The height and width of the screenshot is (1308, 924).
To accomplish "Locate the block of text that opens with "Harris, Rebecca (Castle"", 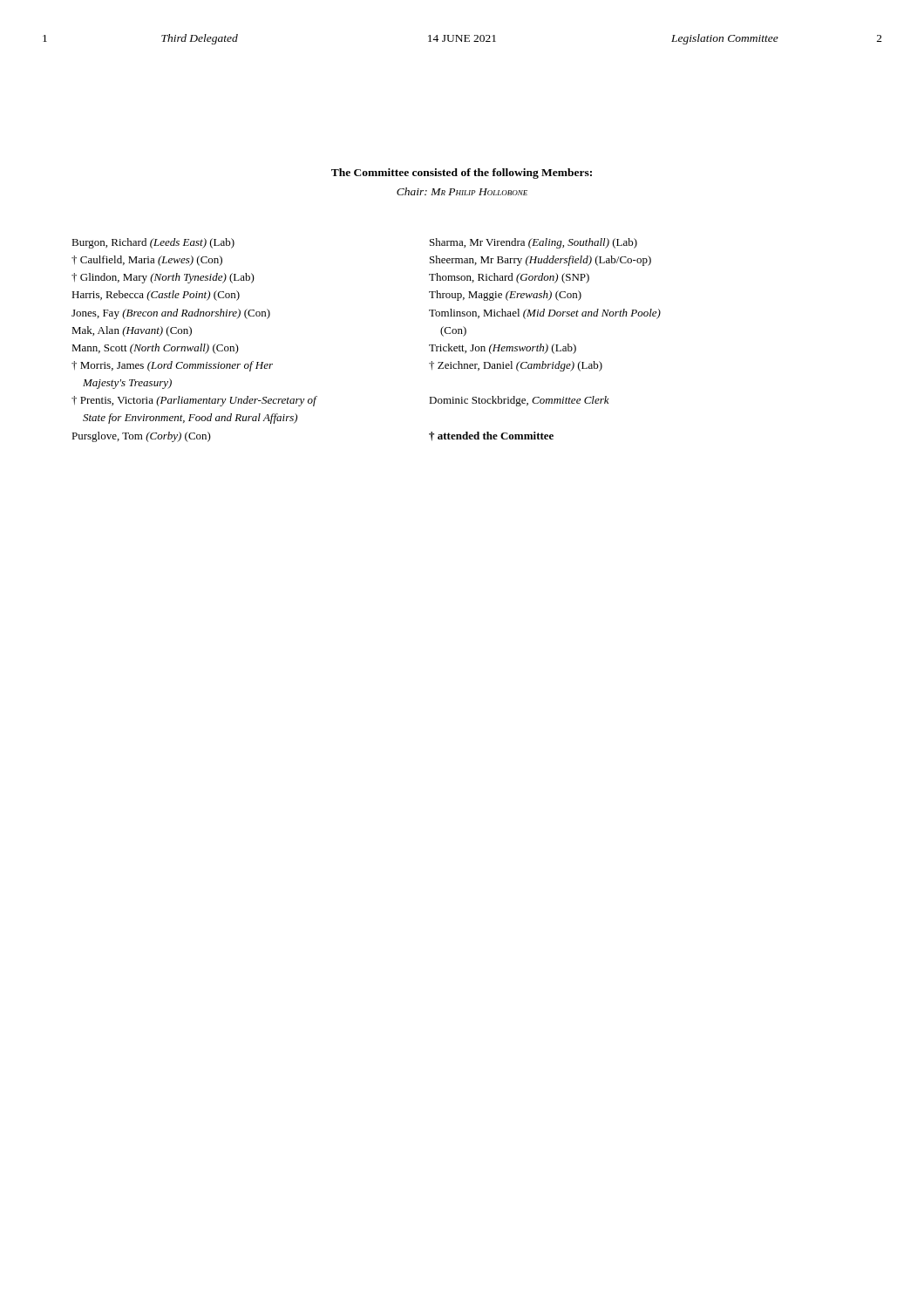I will [x=241, y=295].
